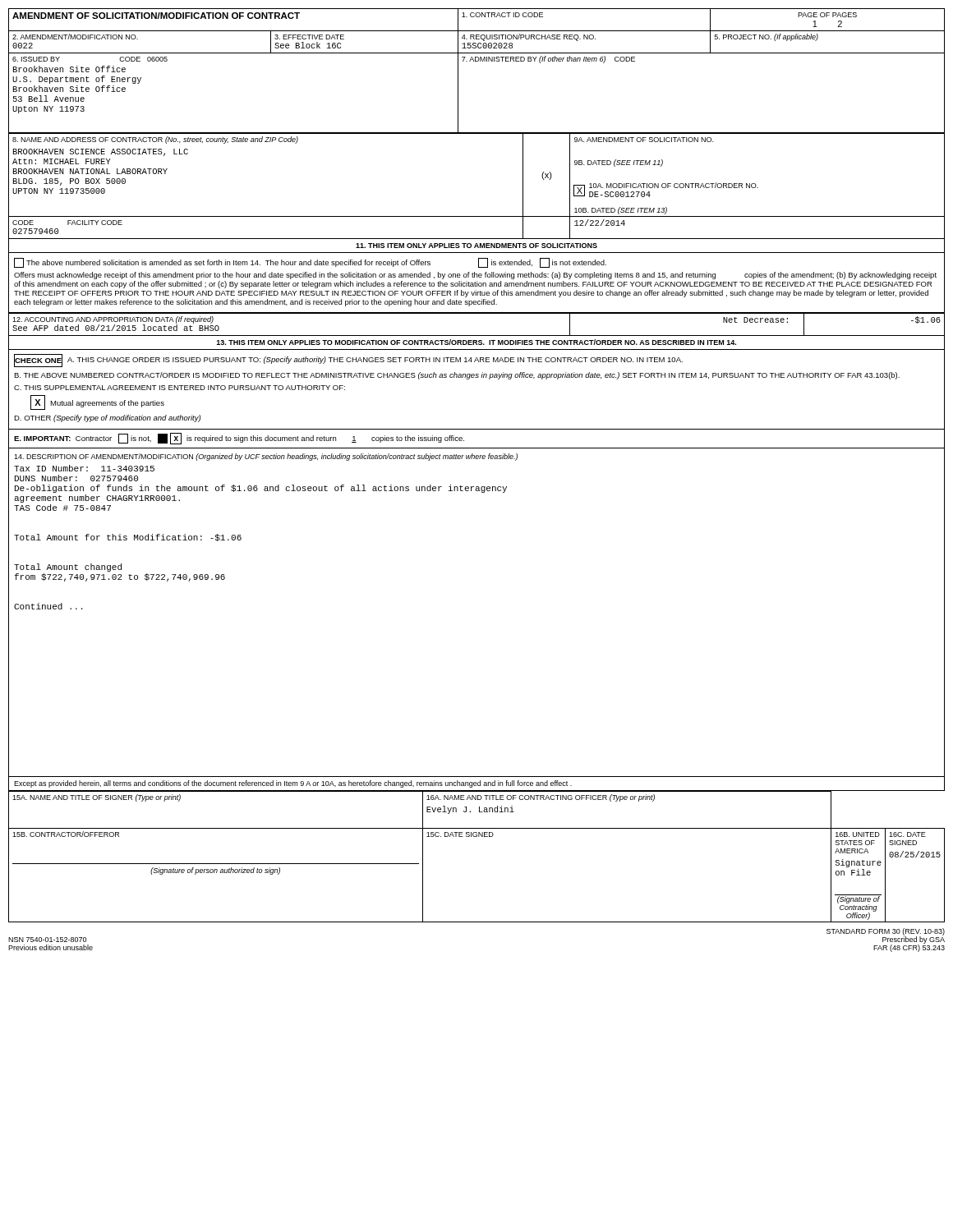This screenshot has height=1232, width=953.
Task: Find the block on this page that starts "CHECK ONE A. THIS CHANGE ORDER"
Action: pyautogui.click(x=476, y=388)
